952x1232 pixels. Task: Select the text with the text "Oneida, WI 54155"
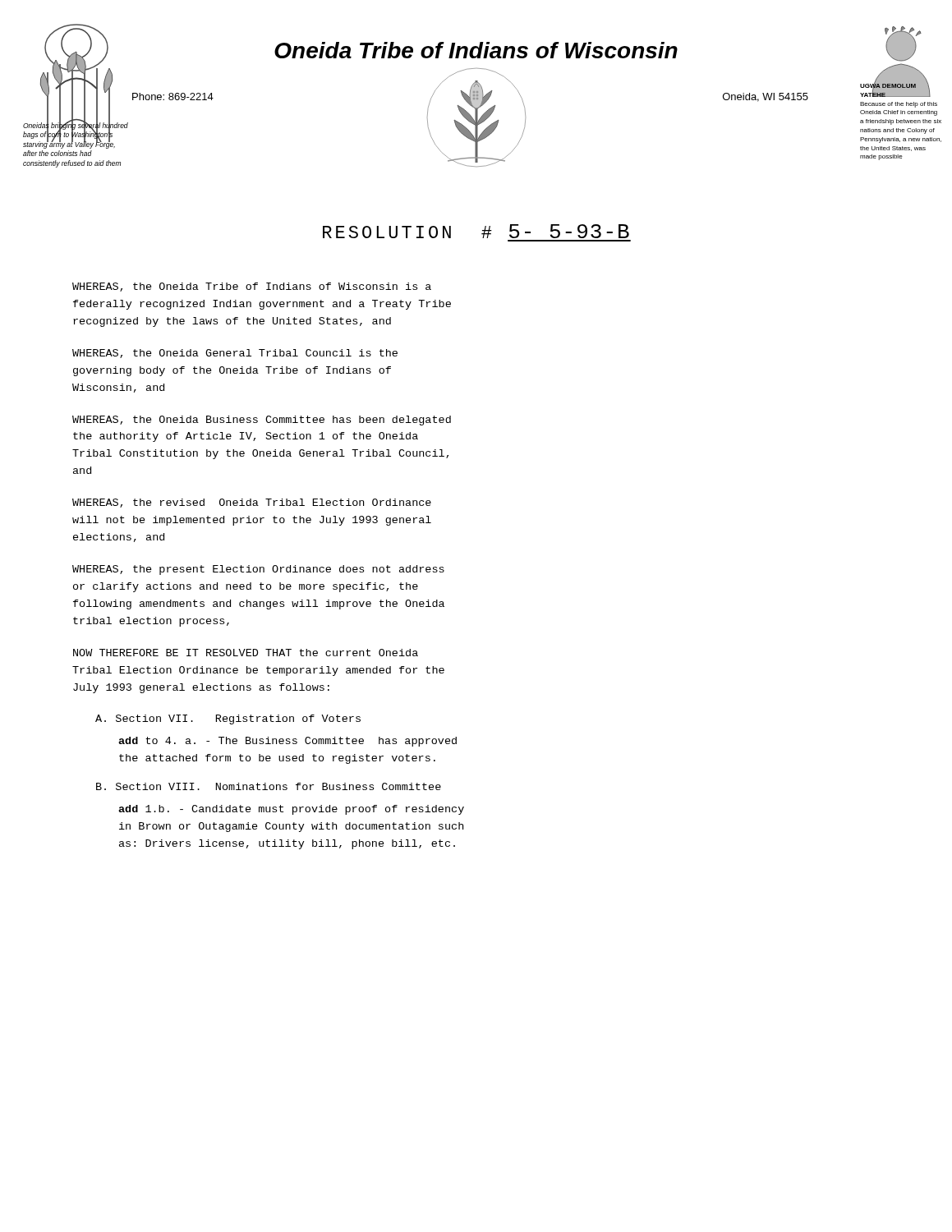pyautogui.click(x=765, y=96)
